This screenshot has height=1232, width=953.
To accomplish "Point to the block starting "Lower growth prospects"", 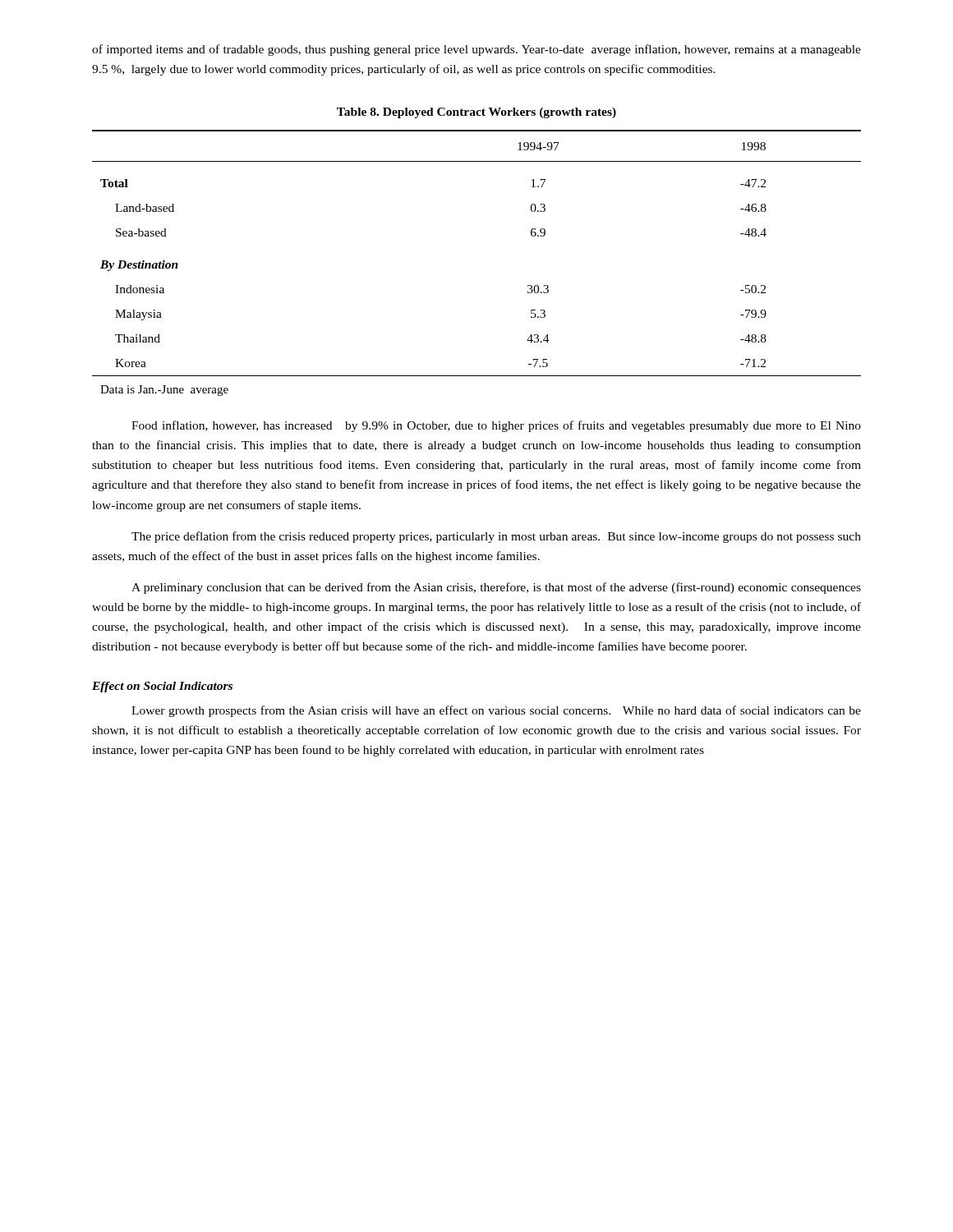I will tap(476, 729).
